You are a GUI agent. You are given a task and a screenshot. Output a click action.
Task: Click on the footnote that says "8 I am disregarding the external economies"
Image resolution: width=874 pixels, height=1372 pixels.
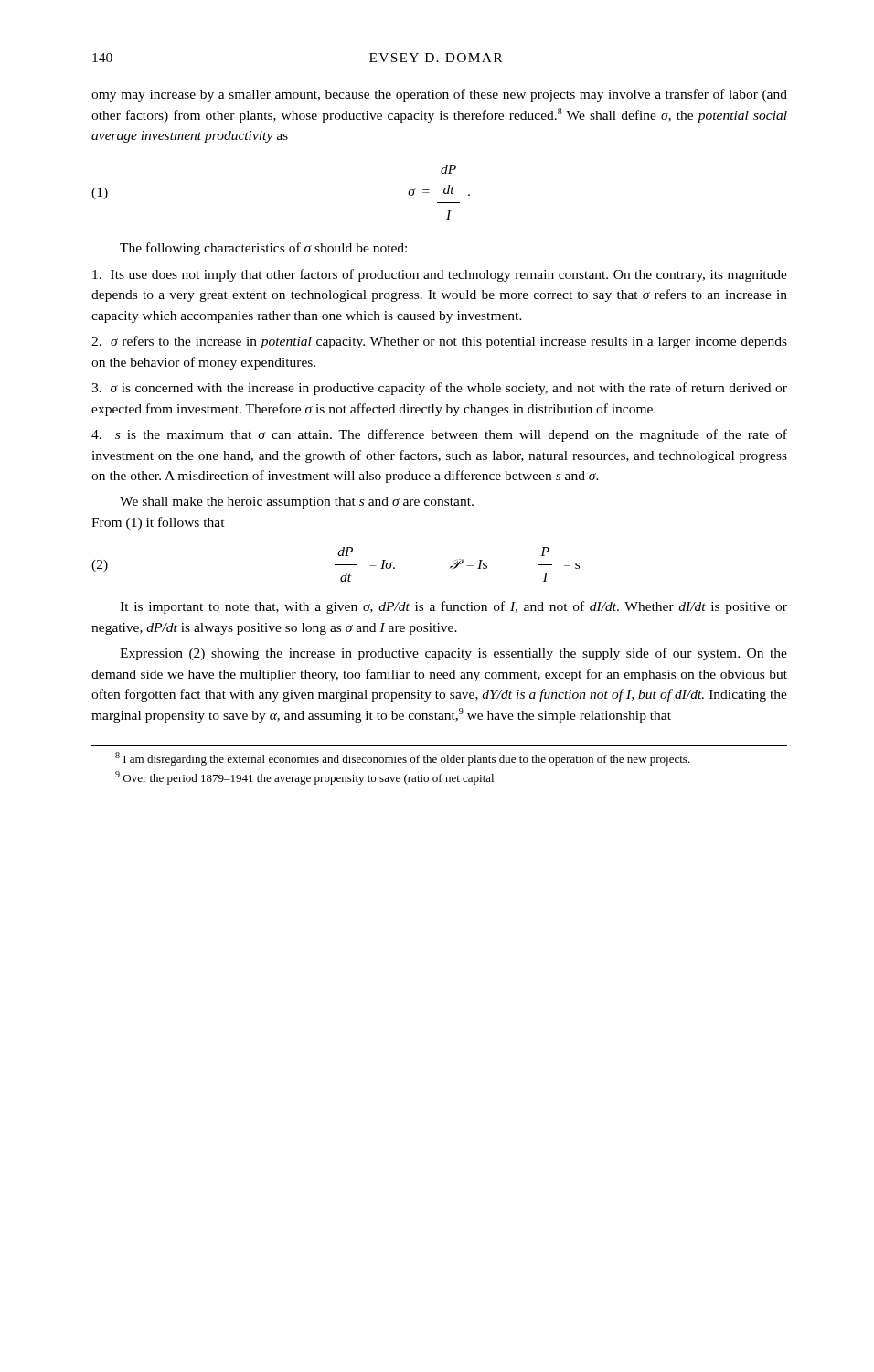[x=403, y=758]
